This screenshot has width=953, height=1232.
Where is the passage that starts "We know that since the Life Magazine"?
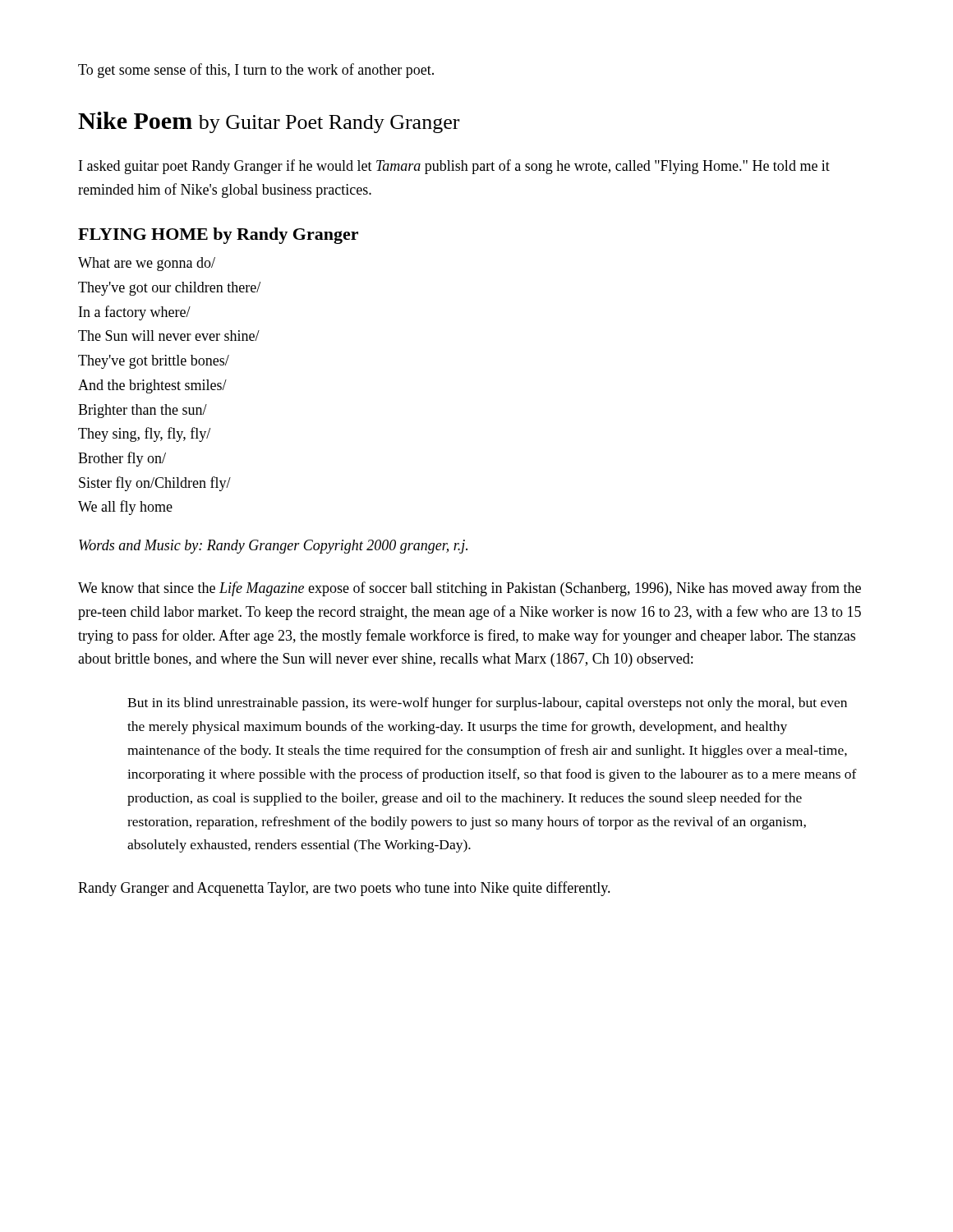pos(470,624)
